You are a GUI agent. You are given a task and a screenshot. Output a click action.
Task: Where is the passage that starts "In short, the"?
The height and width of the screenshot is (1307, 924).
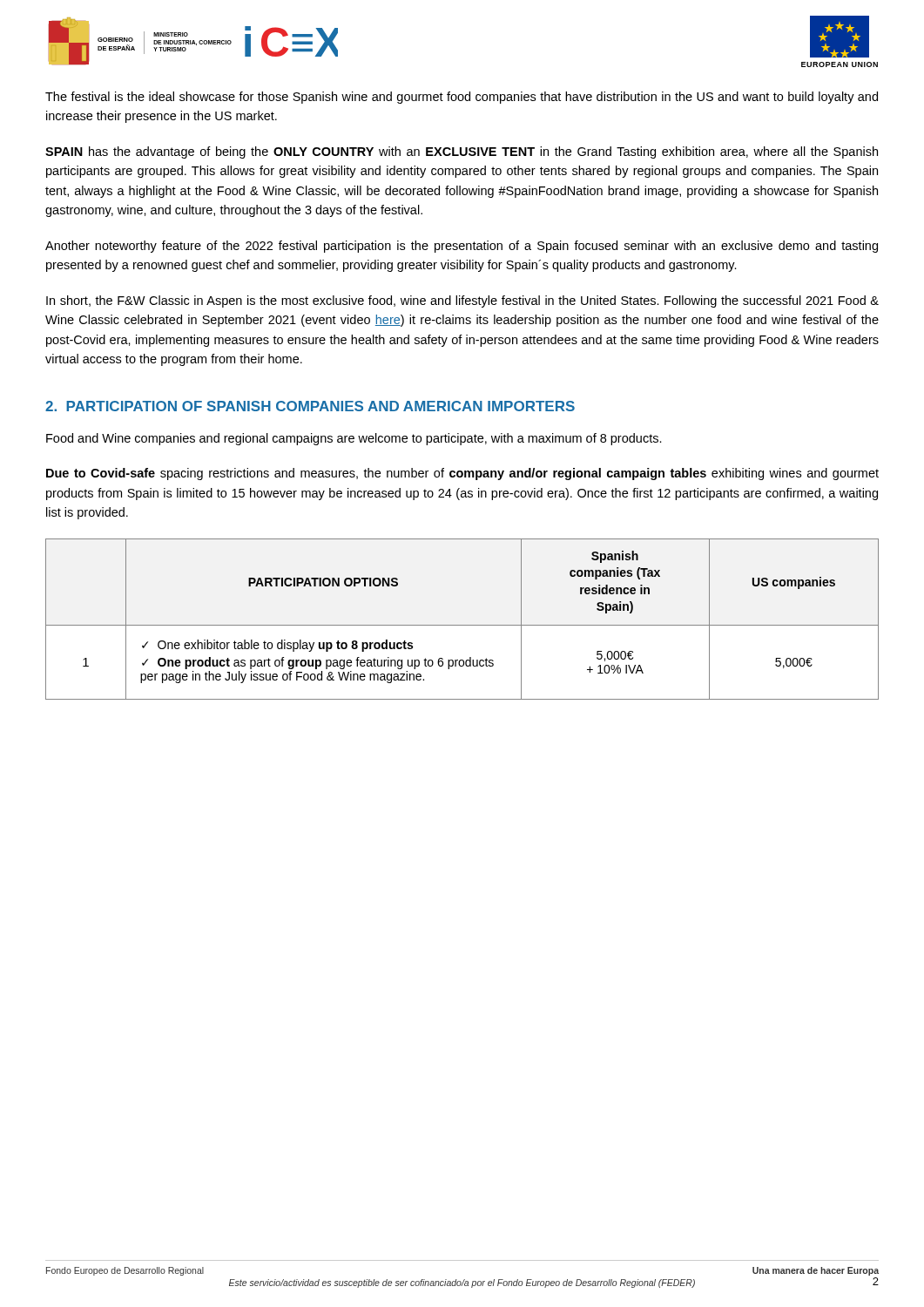[x=462, y=330]
